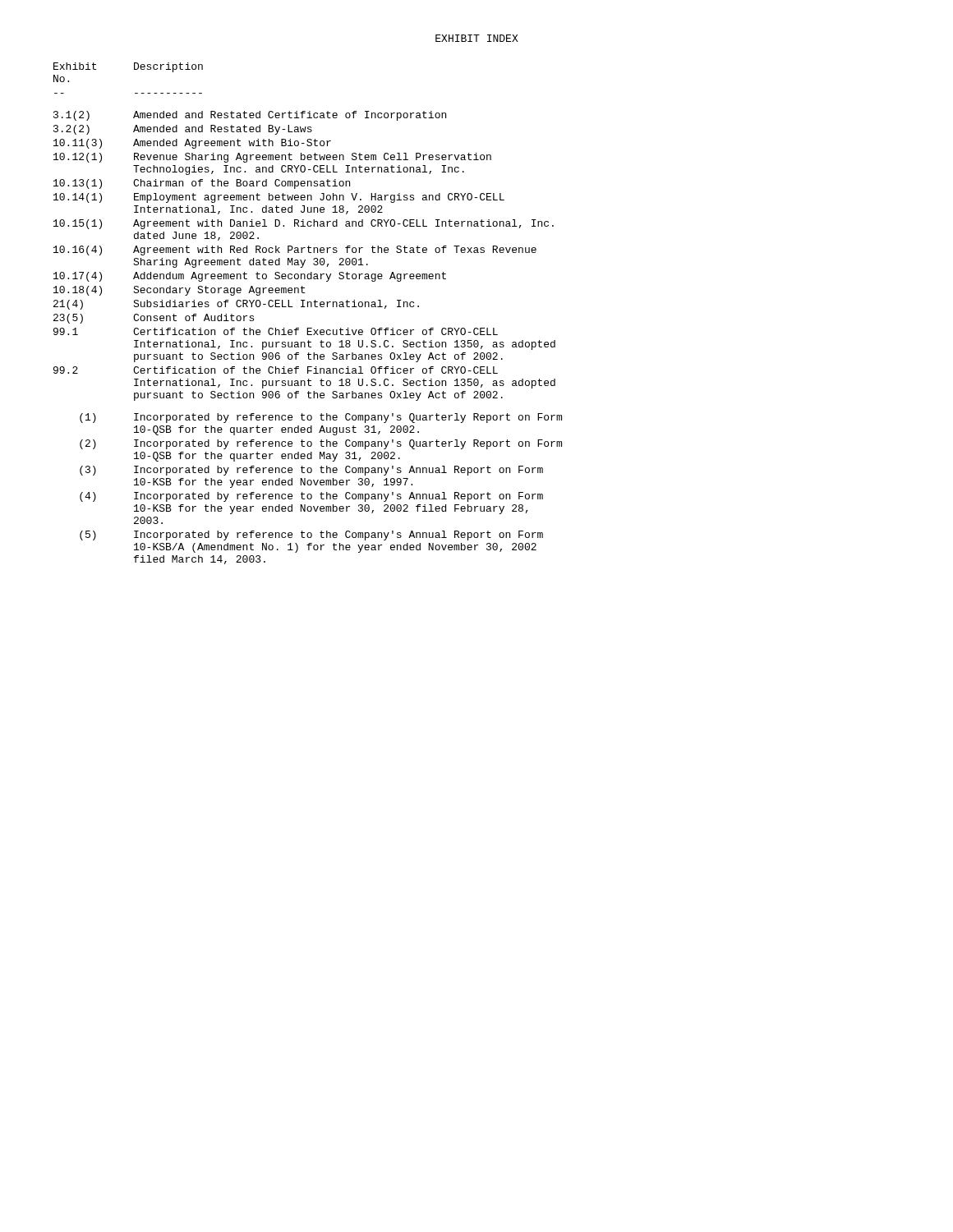Find the table that mentions "Agreement with Red Rock"

476,313
